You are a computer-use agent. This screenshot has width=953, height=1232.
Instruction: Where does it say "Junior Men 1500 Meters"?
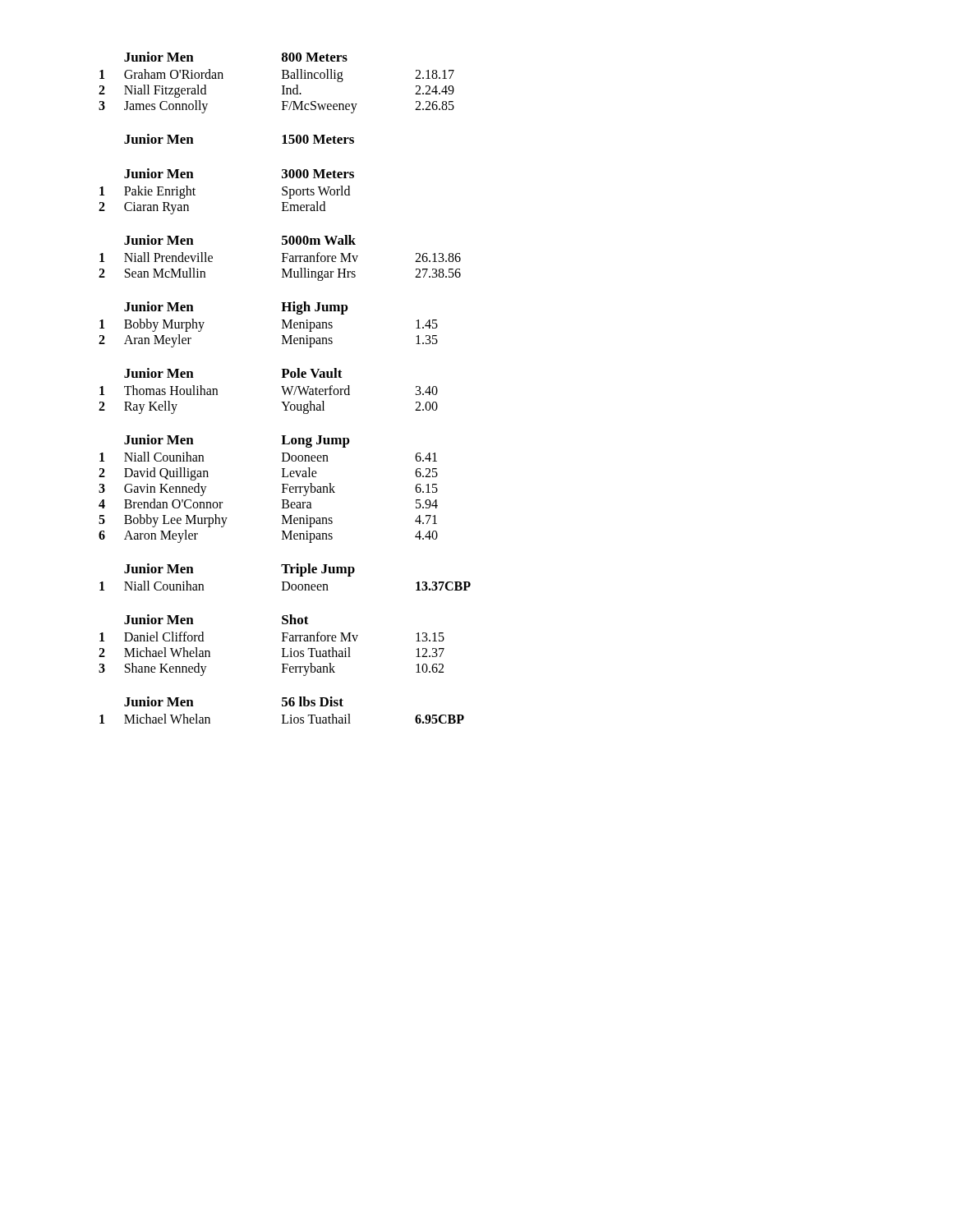pyautogui.click(x=304, y=140)
